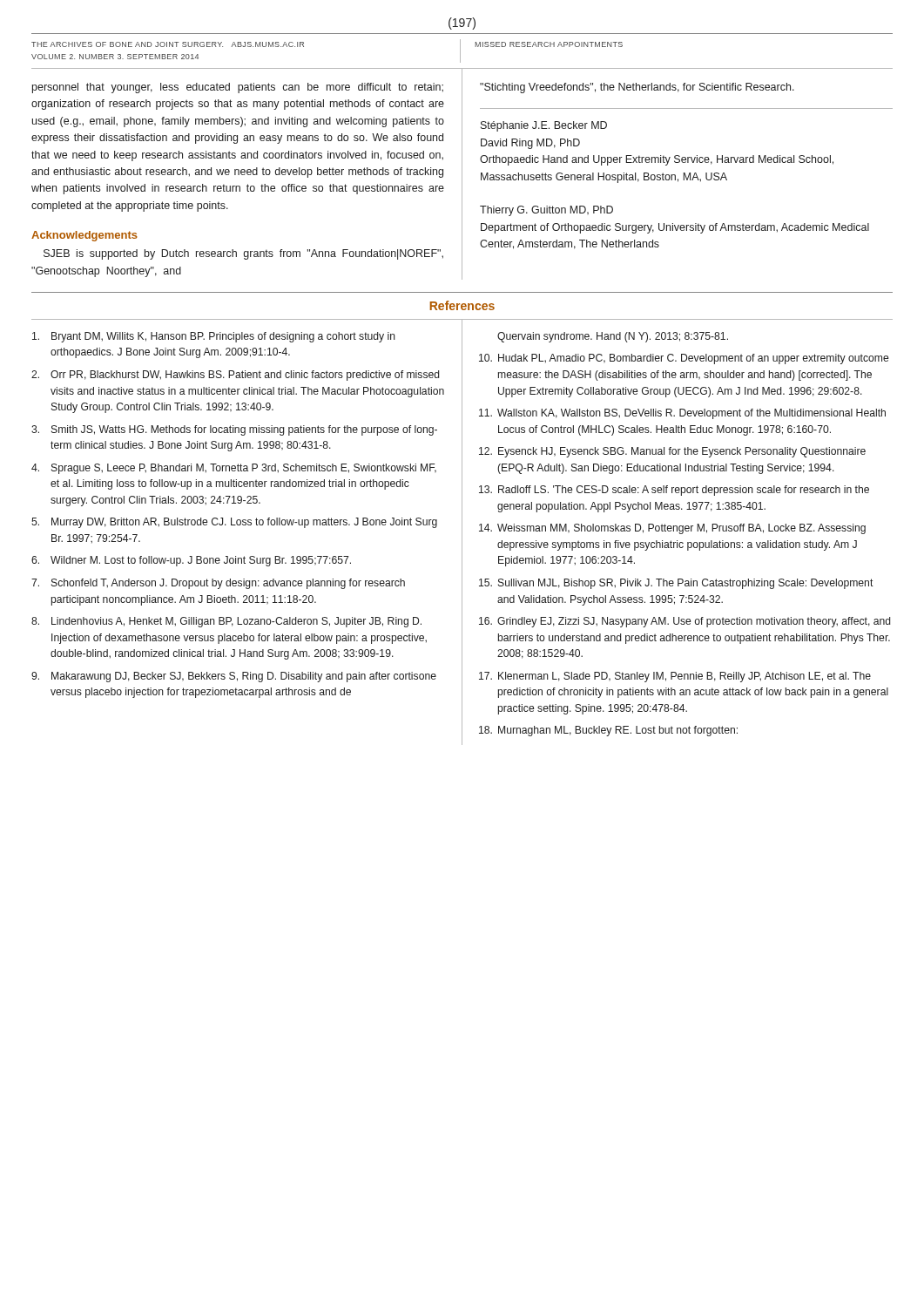Navigate to the text block starting "4. Sprague S, Leece"
The image size is (924, 1307).
pos(239,484)
